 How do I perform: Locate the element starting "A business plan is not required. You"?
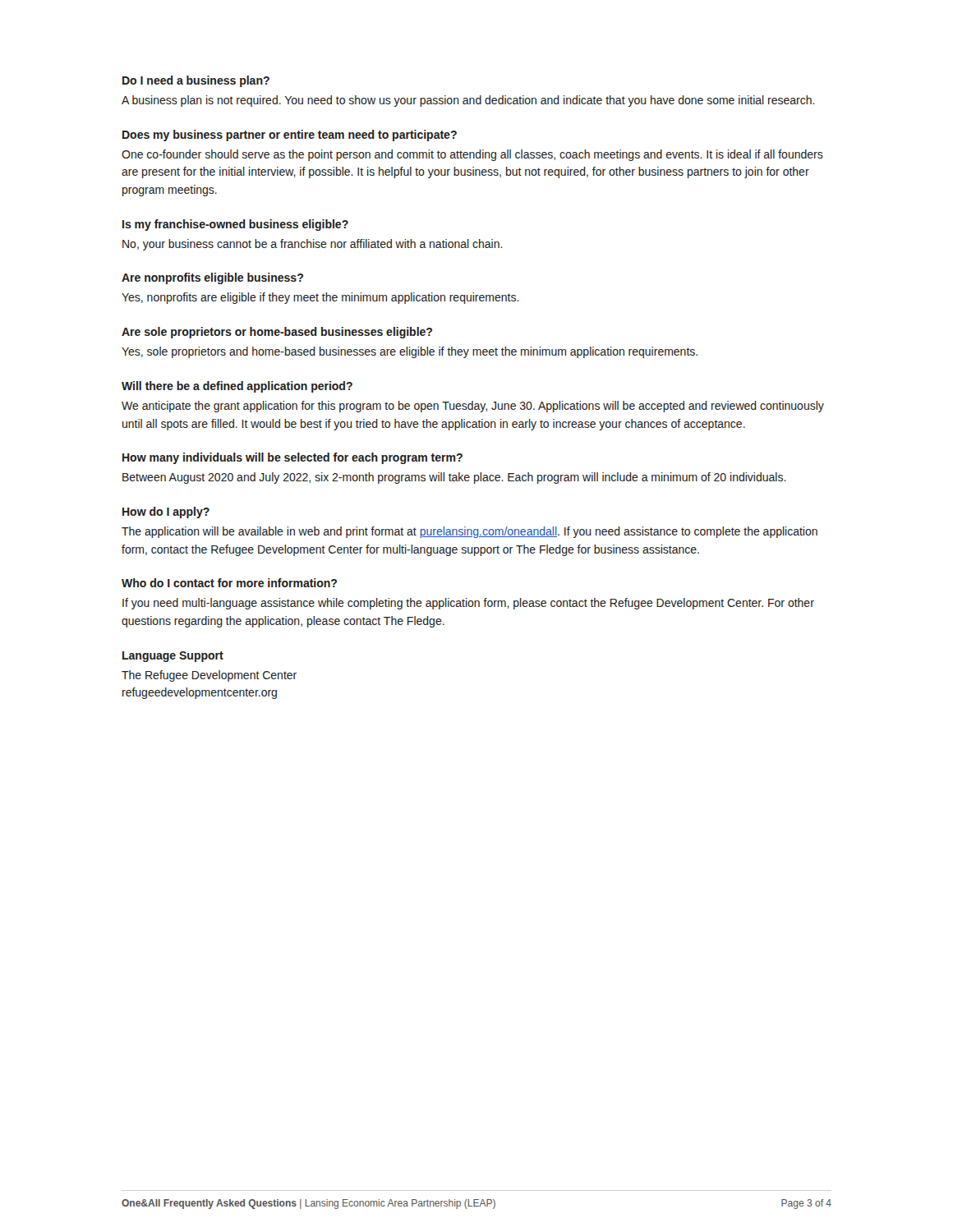(x=468, y=100)
